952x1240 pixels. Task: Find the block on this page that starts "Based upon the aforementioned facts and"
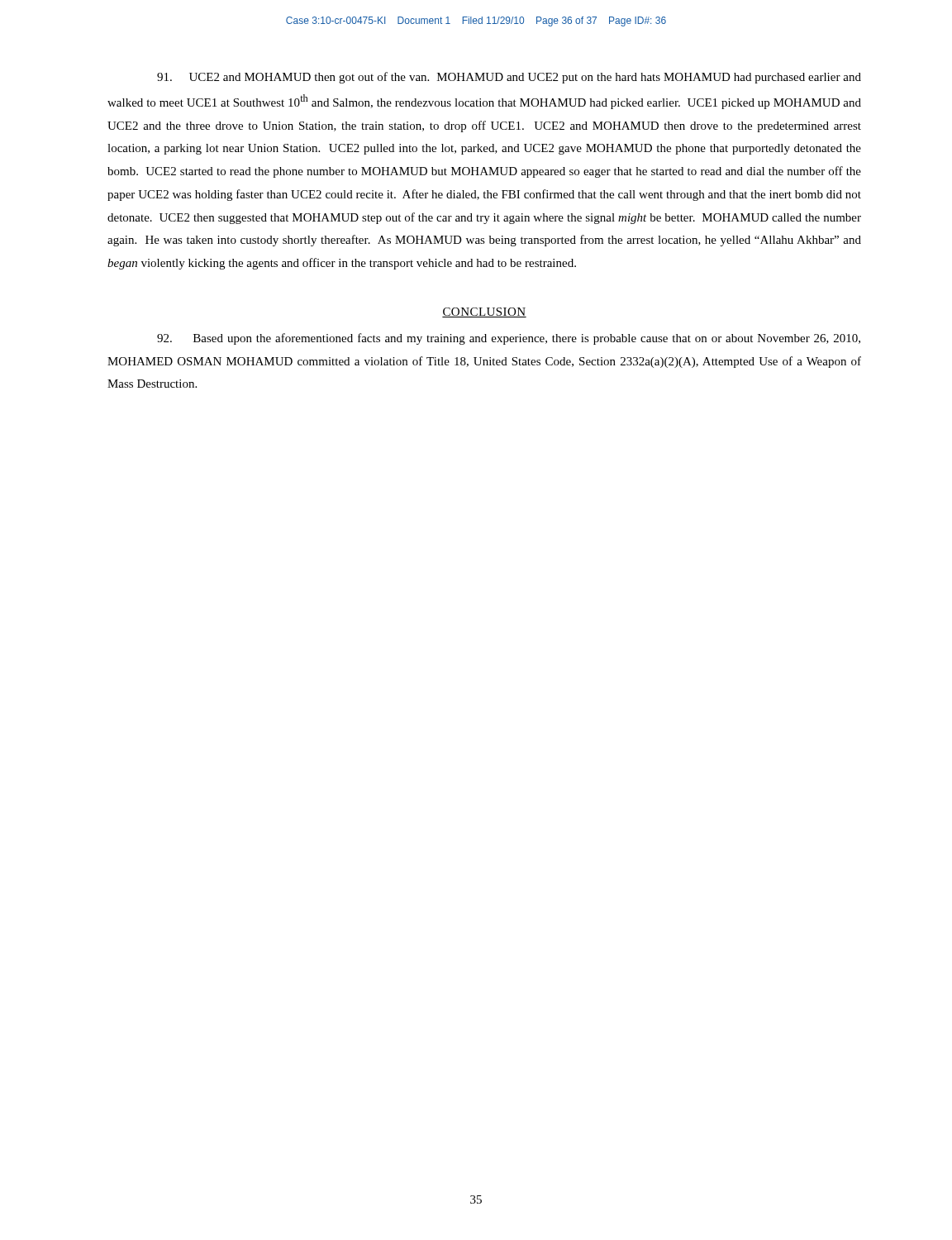coord(484,361)
